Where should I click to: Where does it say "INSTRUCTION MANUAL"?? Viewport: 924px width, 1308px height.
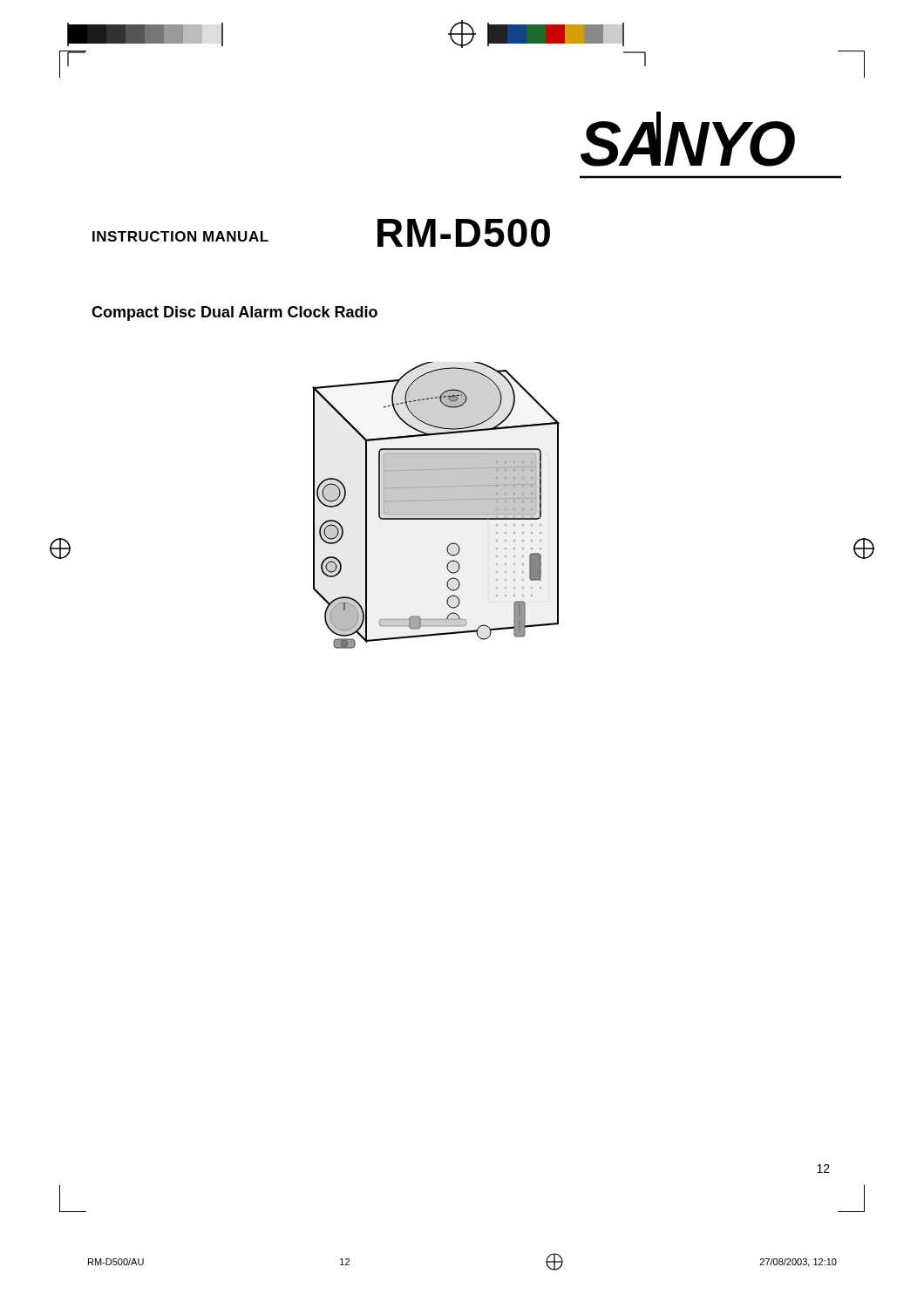(x=180, y=237)
